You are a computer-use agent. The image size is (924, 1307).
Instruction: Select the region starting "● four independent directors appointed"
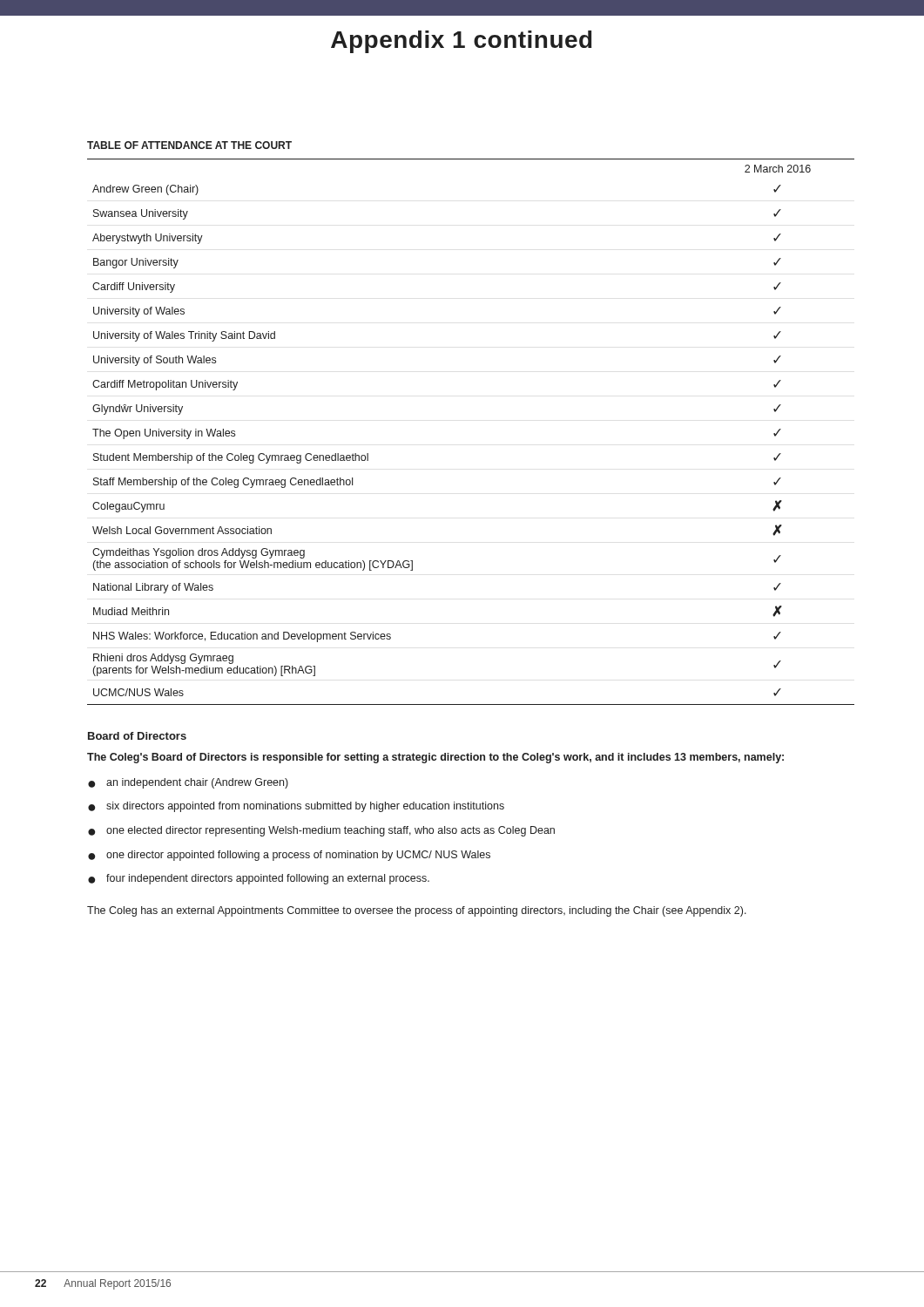point(259,879)
